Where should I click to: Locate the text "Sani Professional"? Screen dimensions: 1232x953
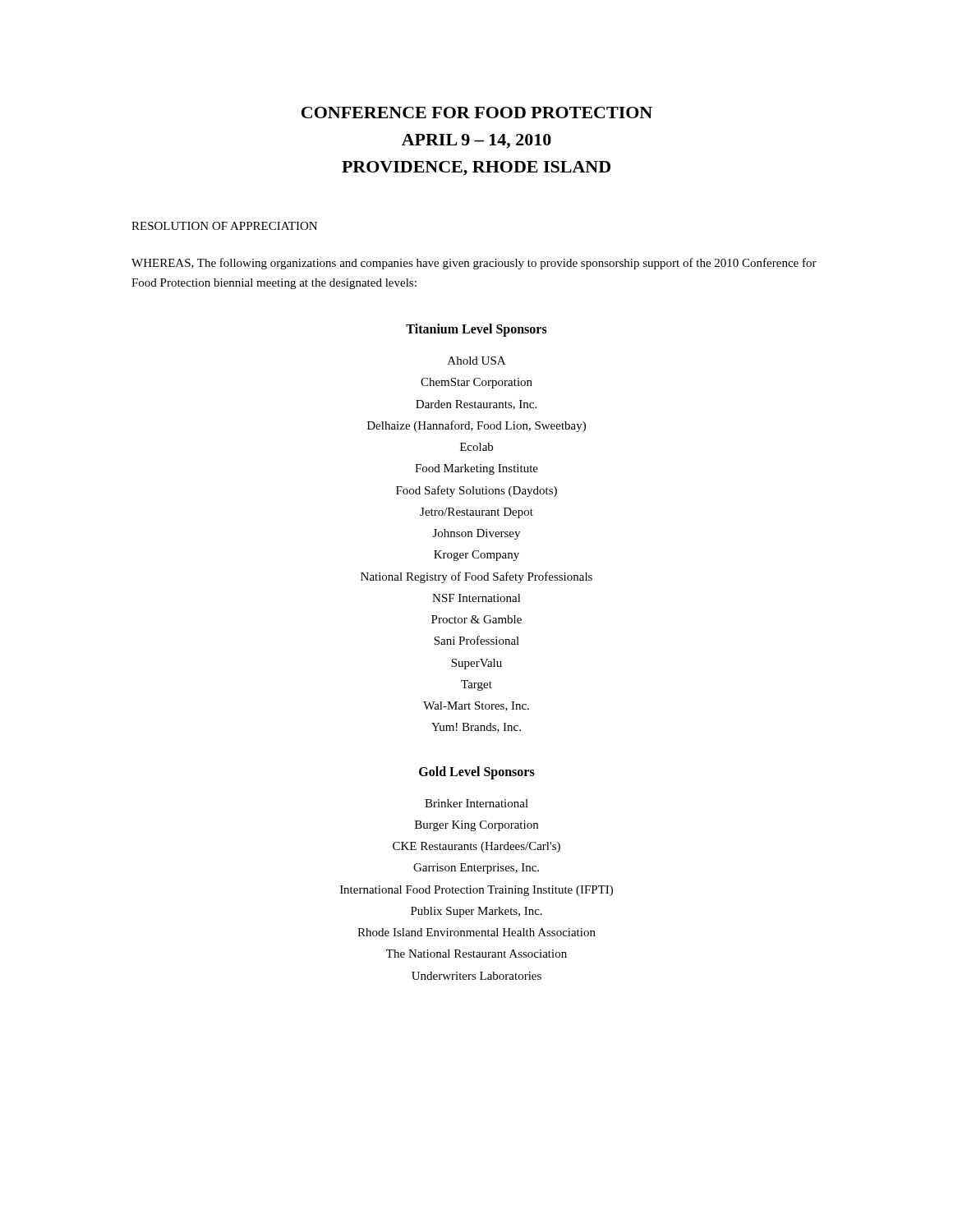pos(476,641)
